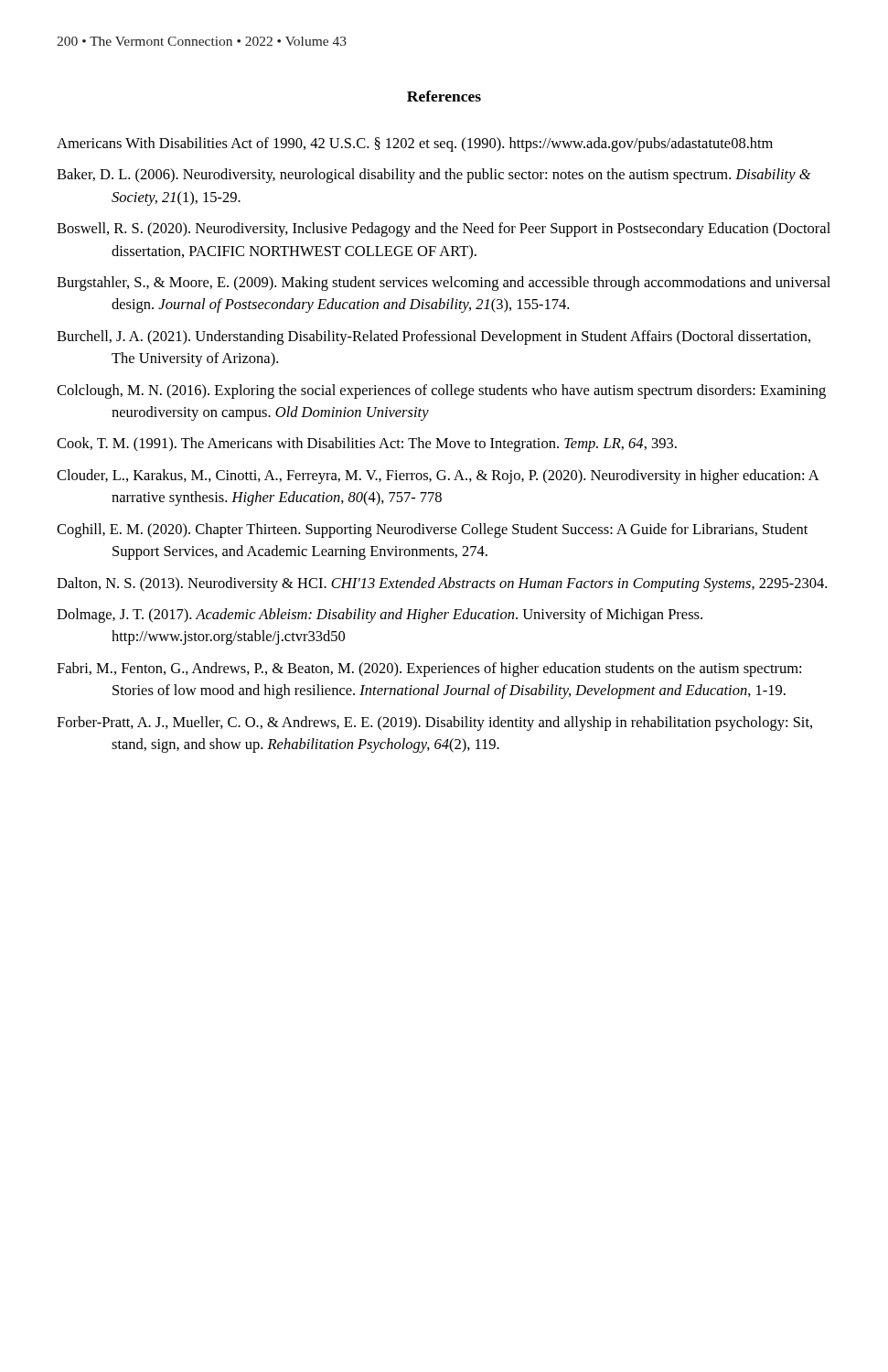
Task: Where is the passage that starts "Fabri, M., Fenton, G., Andrews,"?
Action: 430,679
